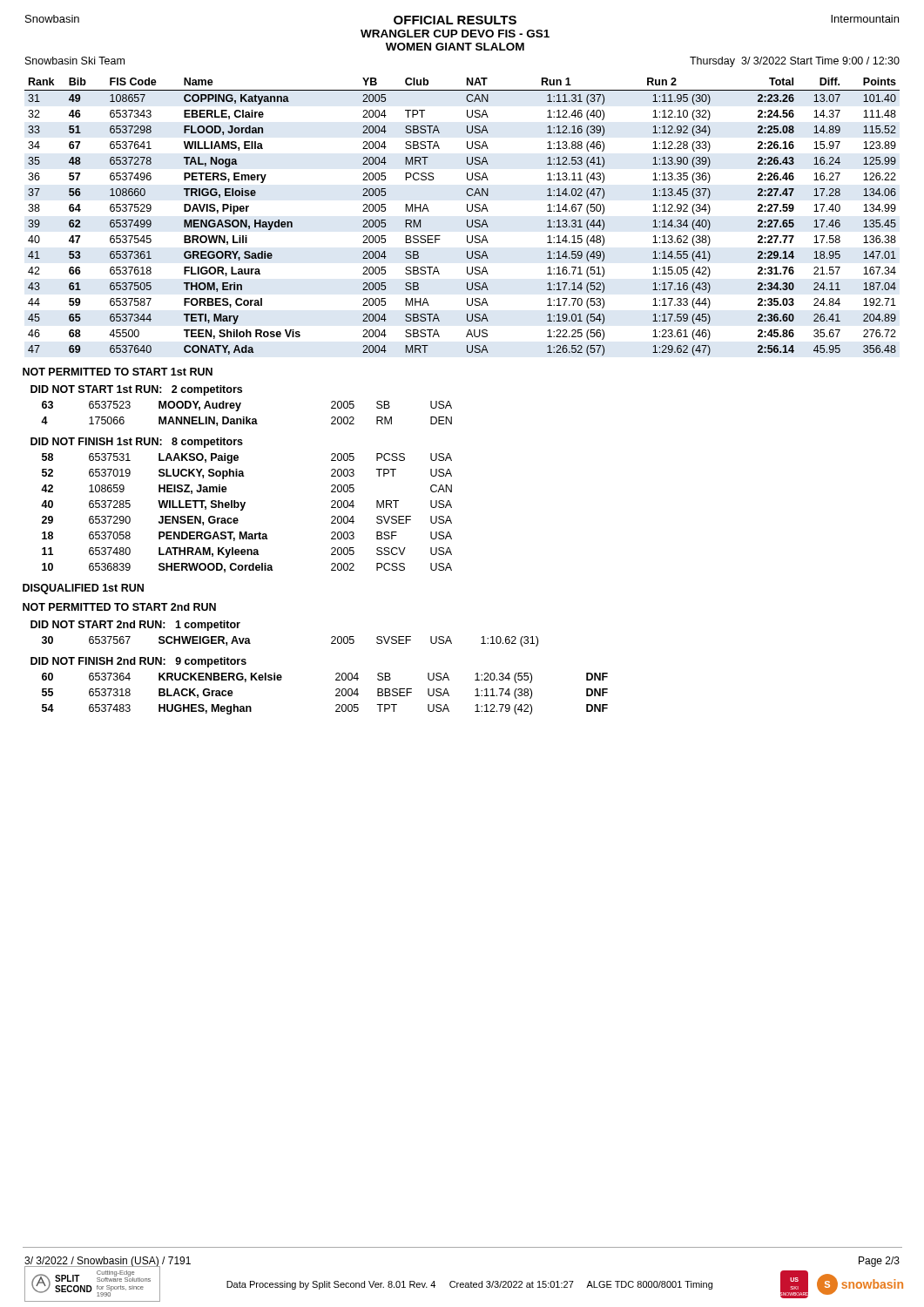Find the title that says "WRANGLER CUP DEVO FIS - GS1"
This screenshot has width=924, height=1307.
click(455, 34)
